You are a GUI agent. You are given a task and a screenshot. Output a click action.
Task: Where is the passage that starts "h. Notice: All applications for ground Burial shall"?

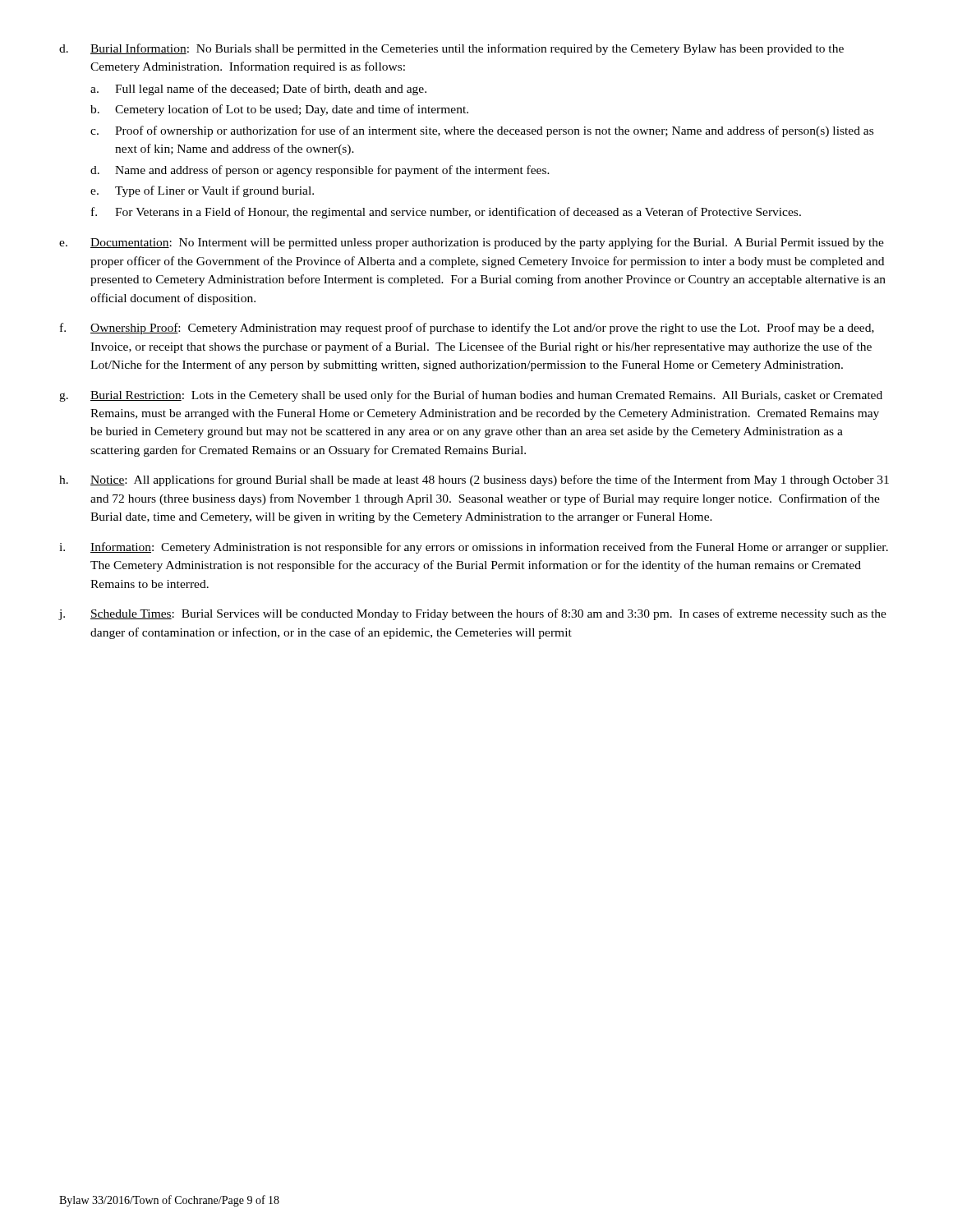(476, 499)
